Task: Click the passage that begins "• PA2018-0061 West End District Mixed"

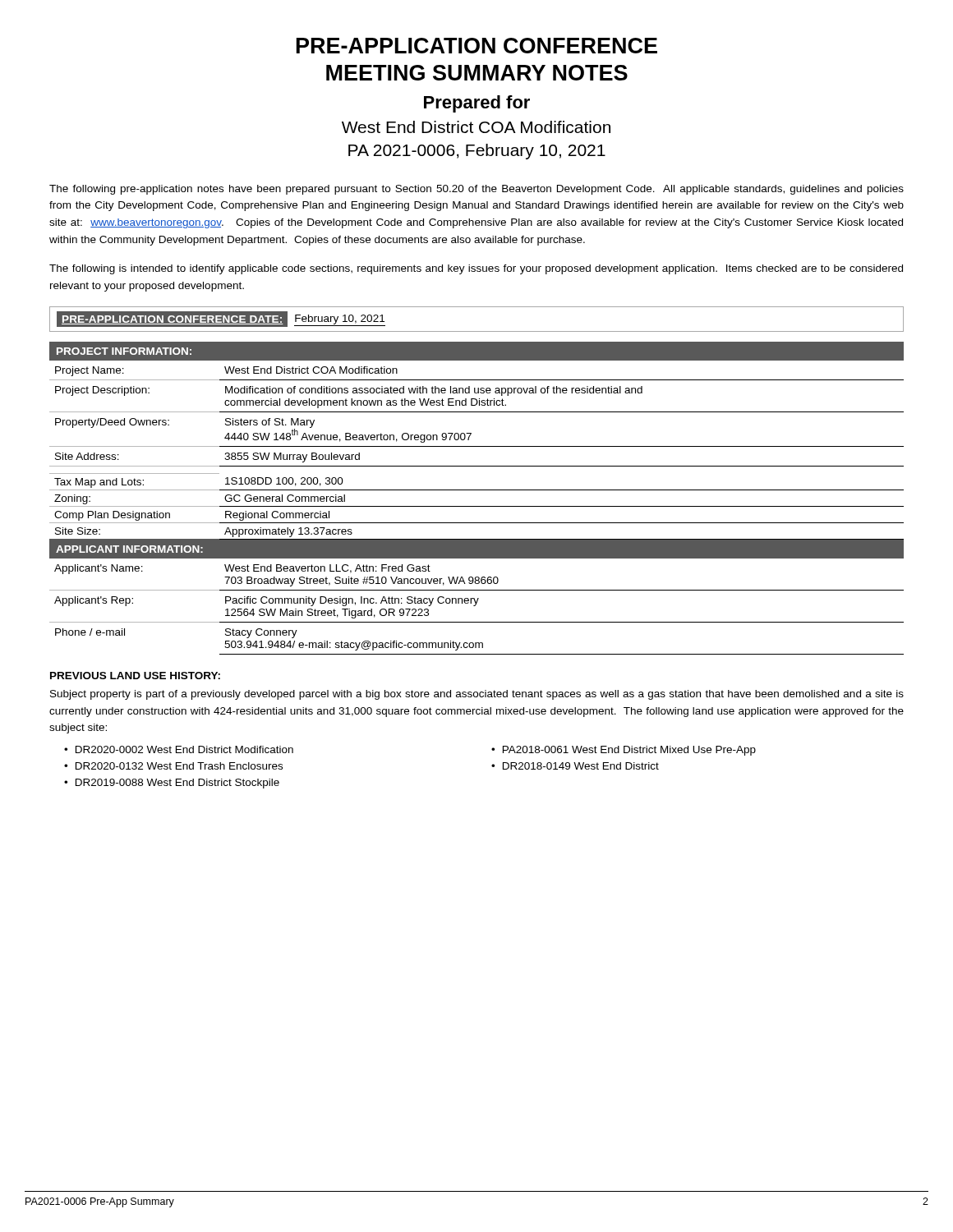Action: pos(624,750)
